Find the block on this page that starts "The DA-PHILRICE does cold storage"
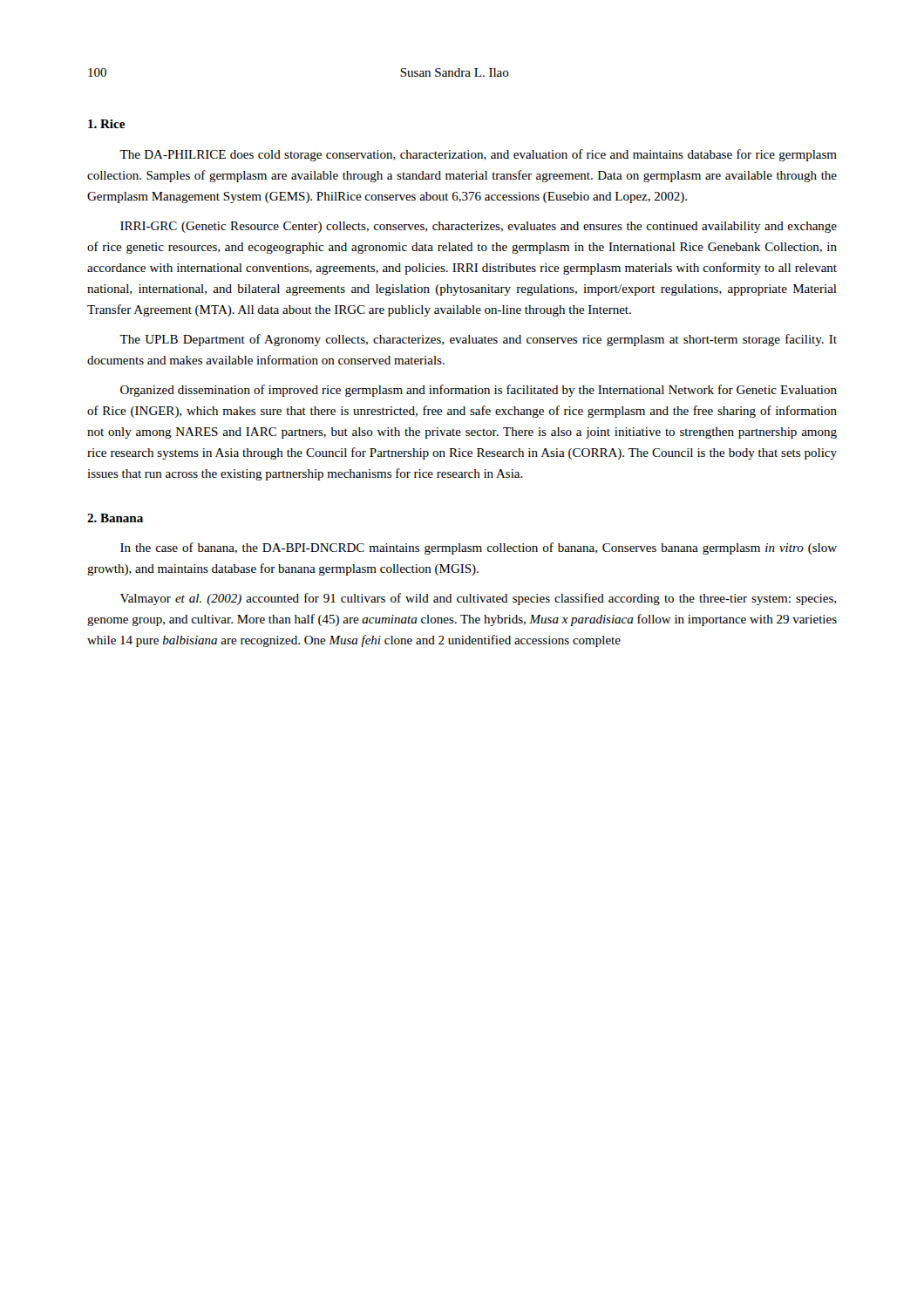This screenshot has height=1308, width=924. click(x=462, y=175)
